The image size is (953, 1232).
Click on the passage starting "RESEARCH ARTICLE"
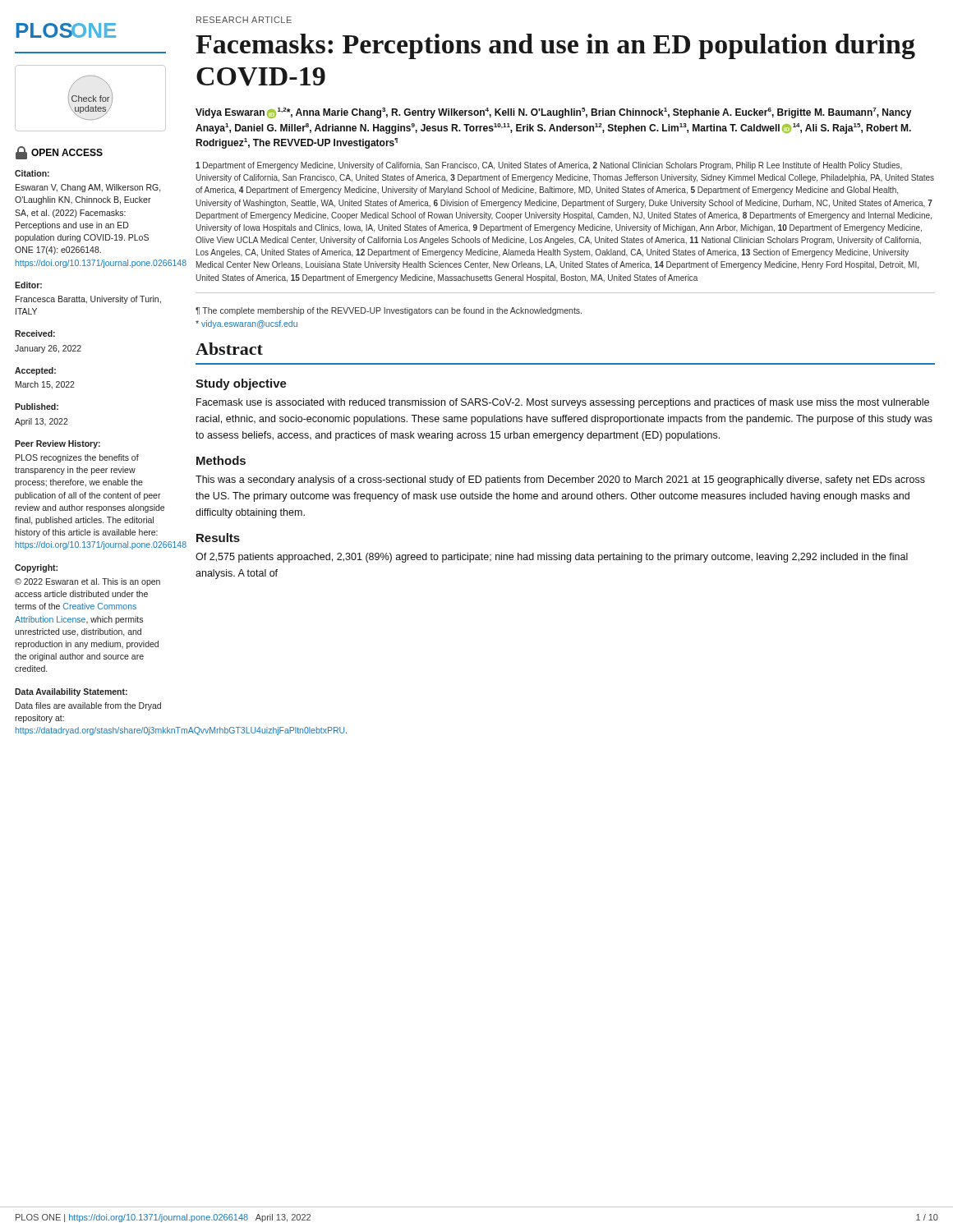click(244, 20)
